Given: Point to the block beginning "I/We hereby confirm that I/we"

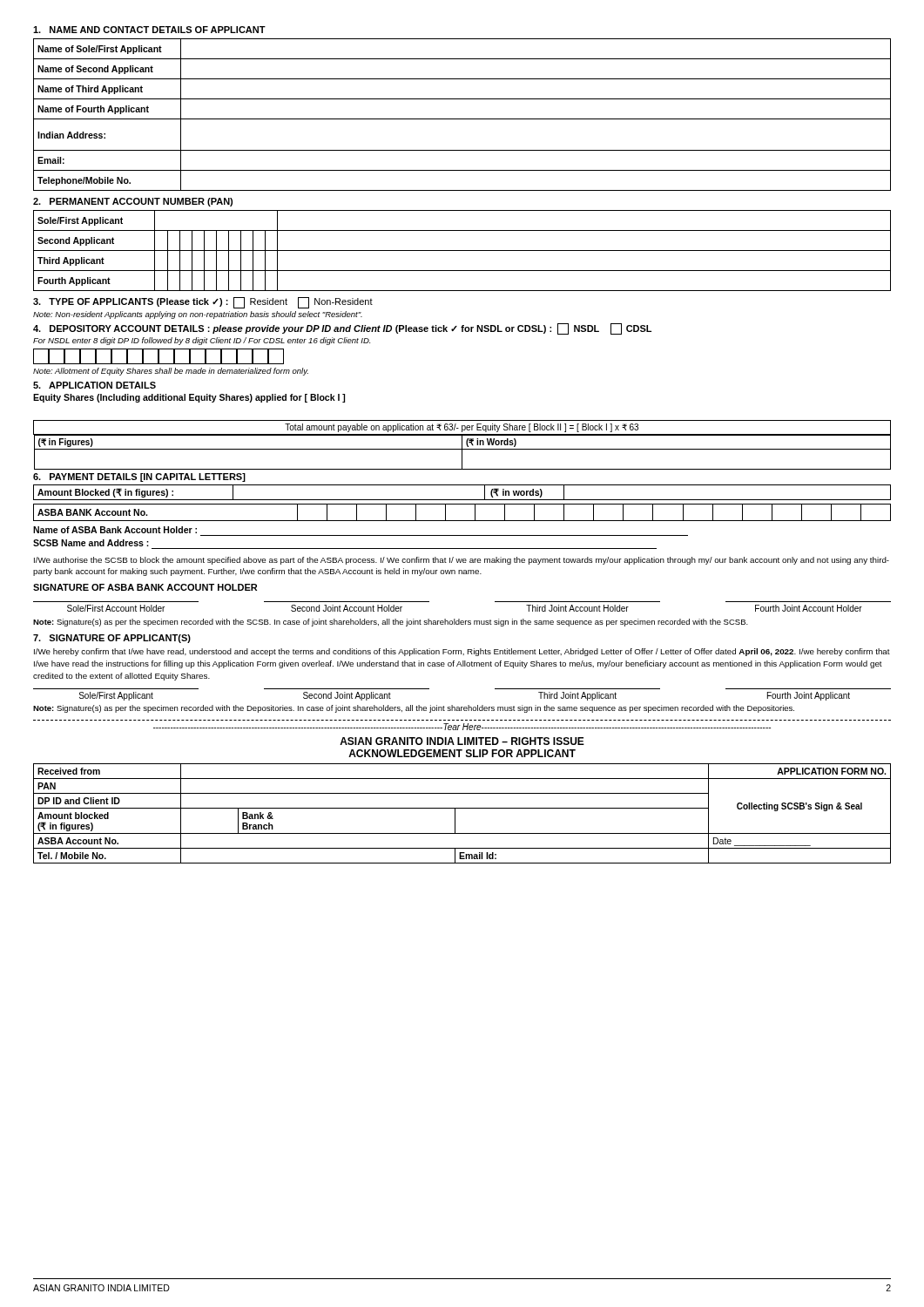Looking at the screenshot, I should [461, 663].
